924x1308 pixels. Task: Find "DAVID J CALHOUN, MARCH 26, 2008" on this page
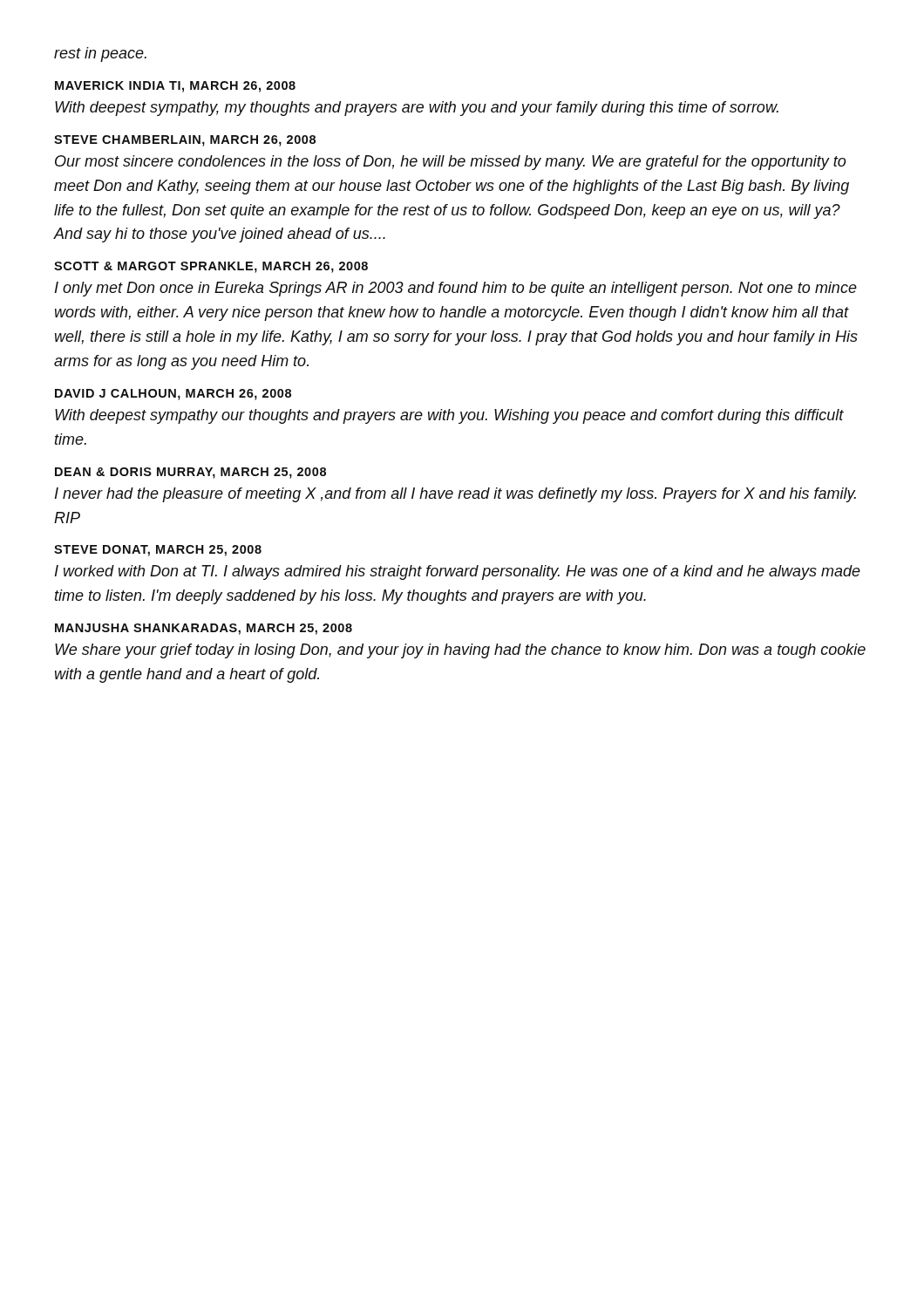(173, 393)
